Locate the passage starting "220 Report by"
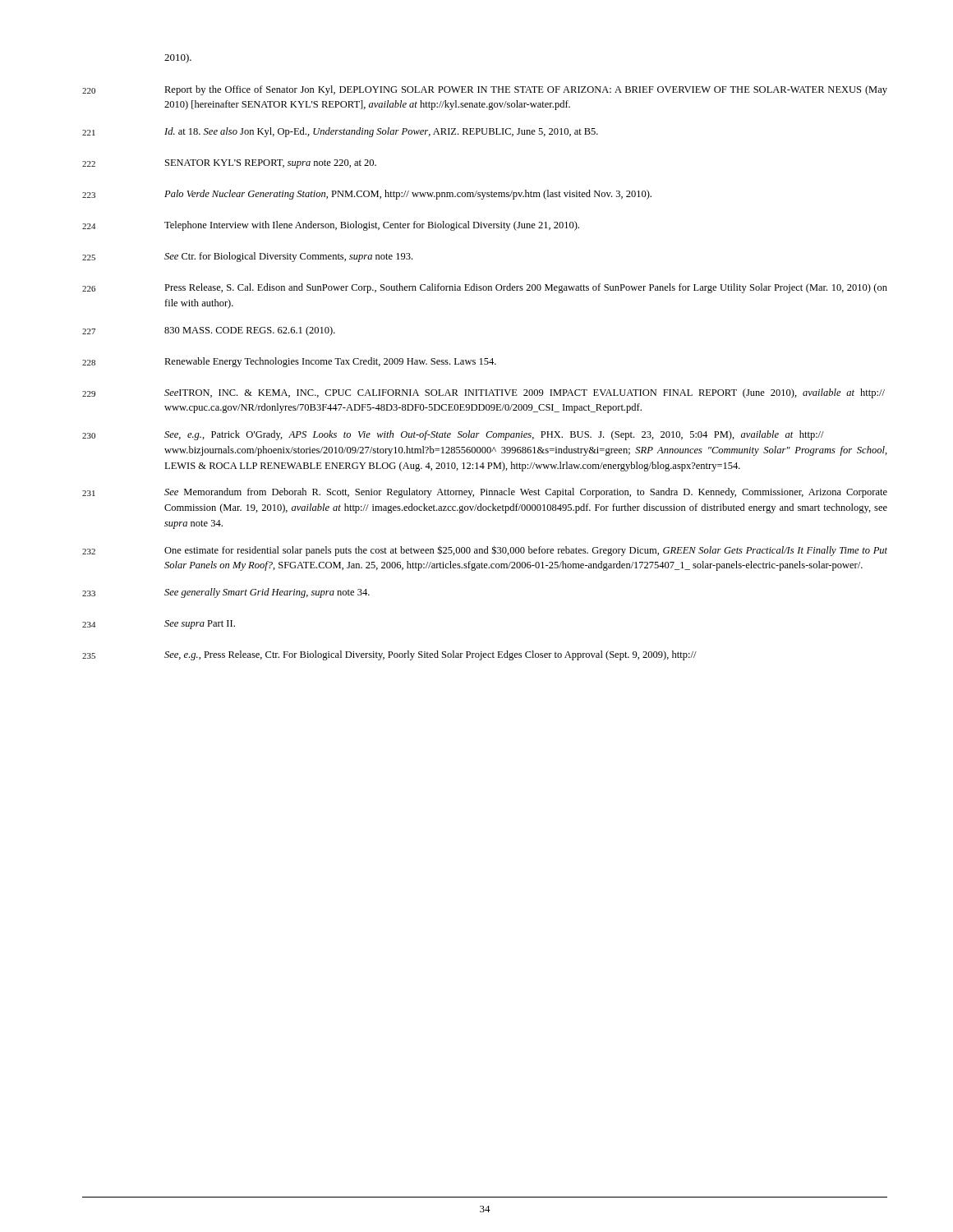The width and height of the screenshot is (953, 1232). click(x=485, y=97)
